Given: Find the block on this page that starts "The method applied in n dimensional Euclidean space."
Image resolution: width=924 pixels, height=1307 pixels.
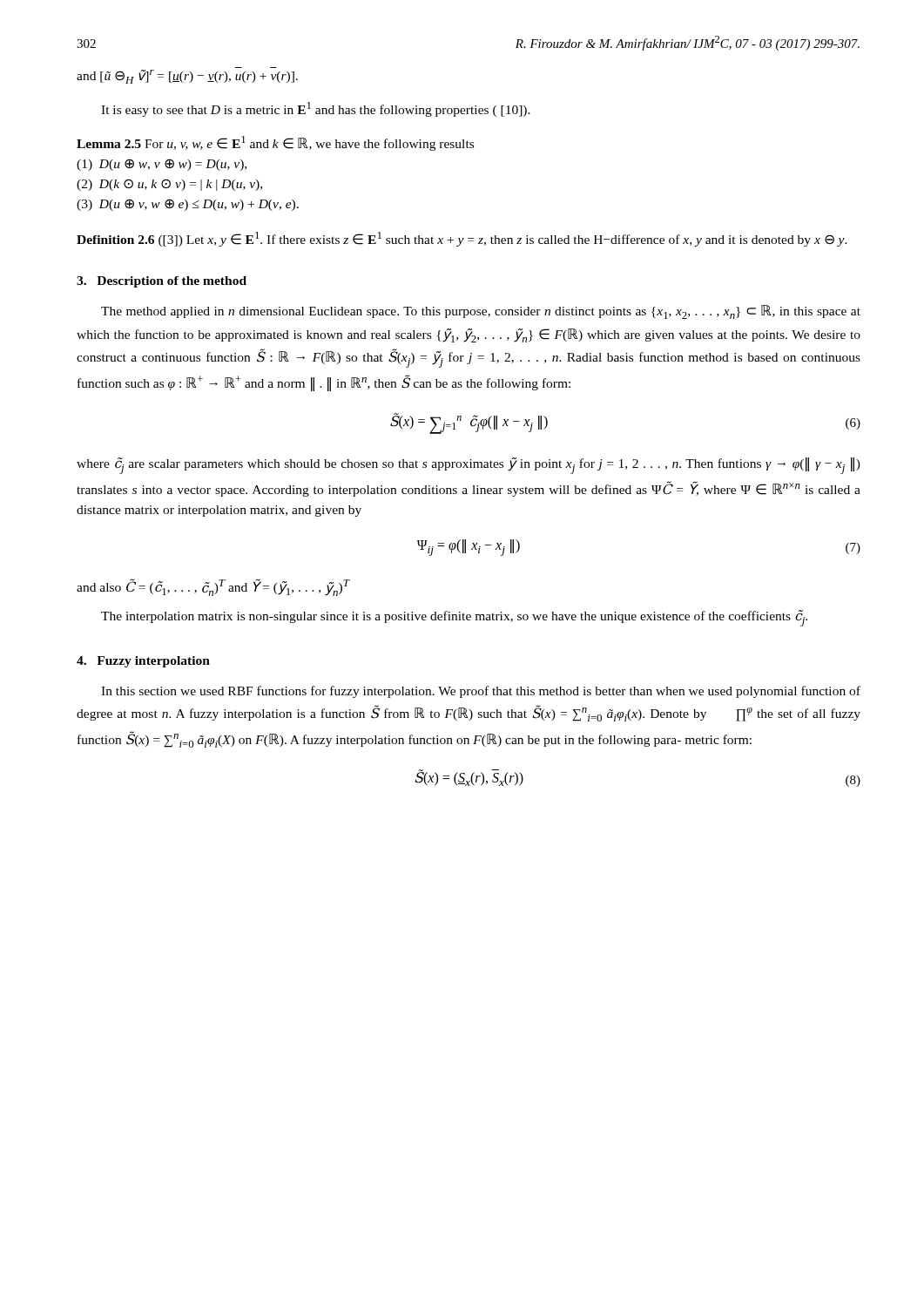Looking at the screenshot, I should [x=469, y=347].
